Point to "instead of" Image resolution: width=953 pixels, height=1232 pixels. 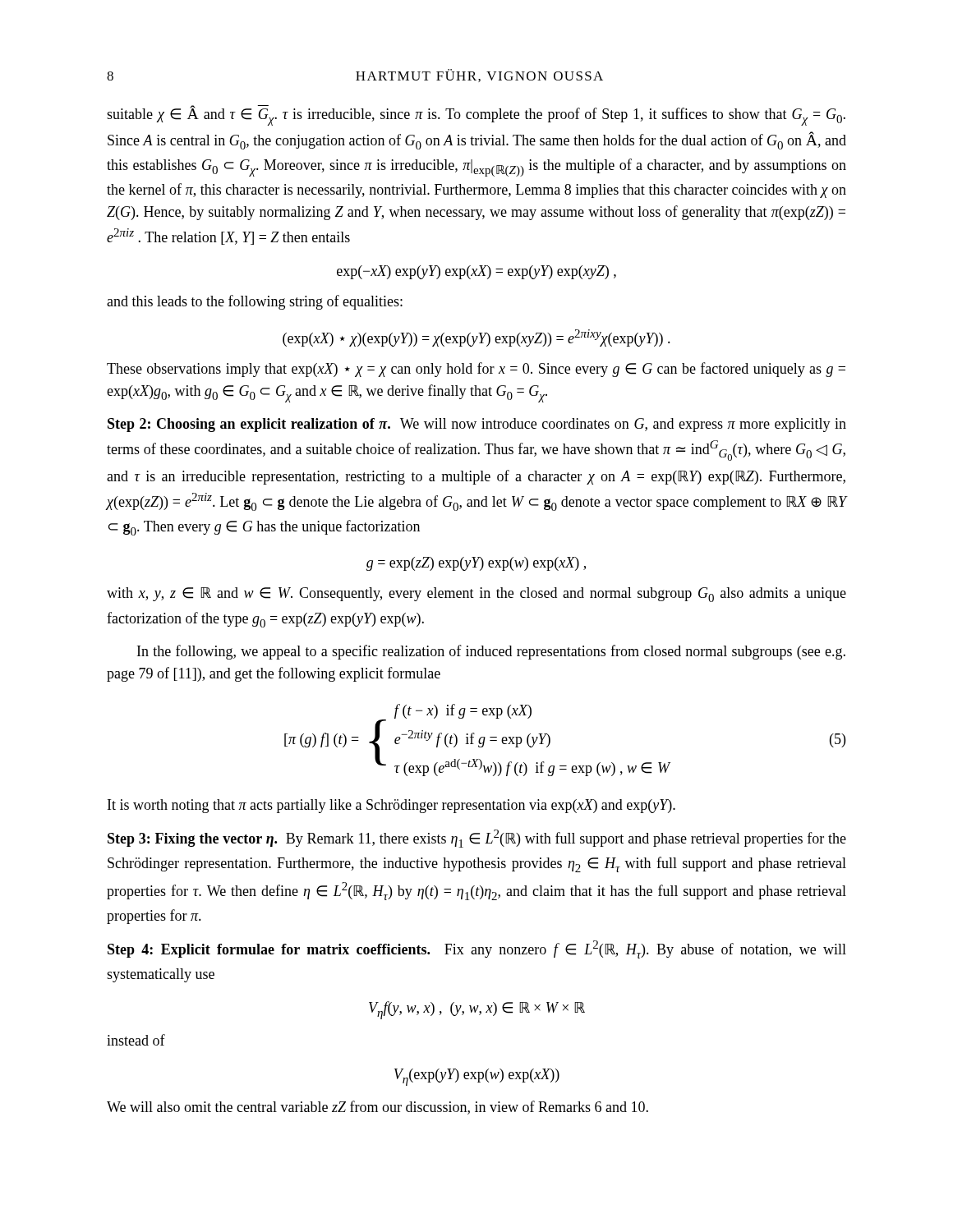tap(136, 1040)
